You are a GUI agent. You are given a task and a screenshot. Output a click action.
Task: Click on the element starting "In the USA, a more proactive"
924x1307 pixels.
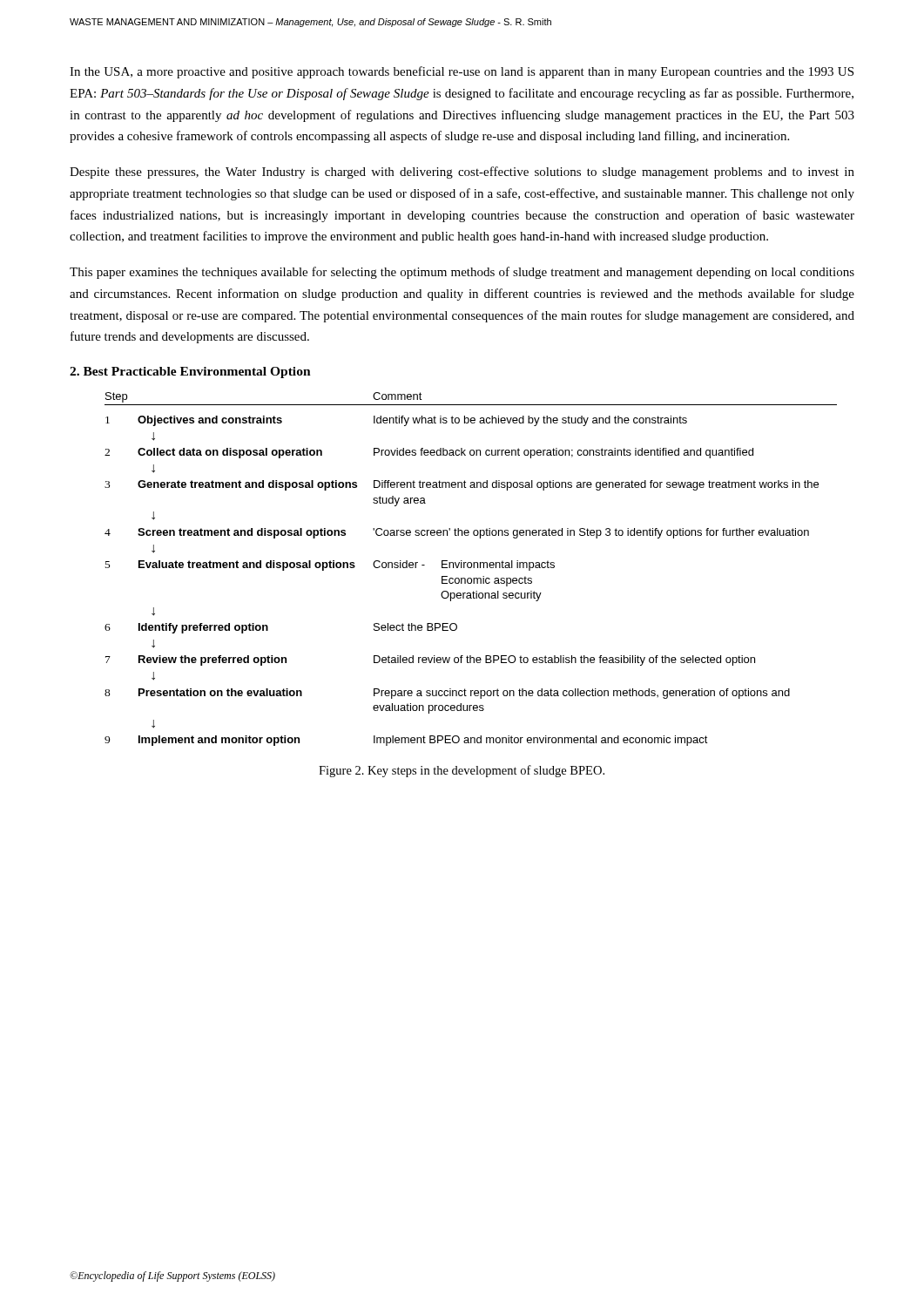pos(462,104)
